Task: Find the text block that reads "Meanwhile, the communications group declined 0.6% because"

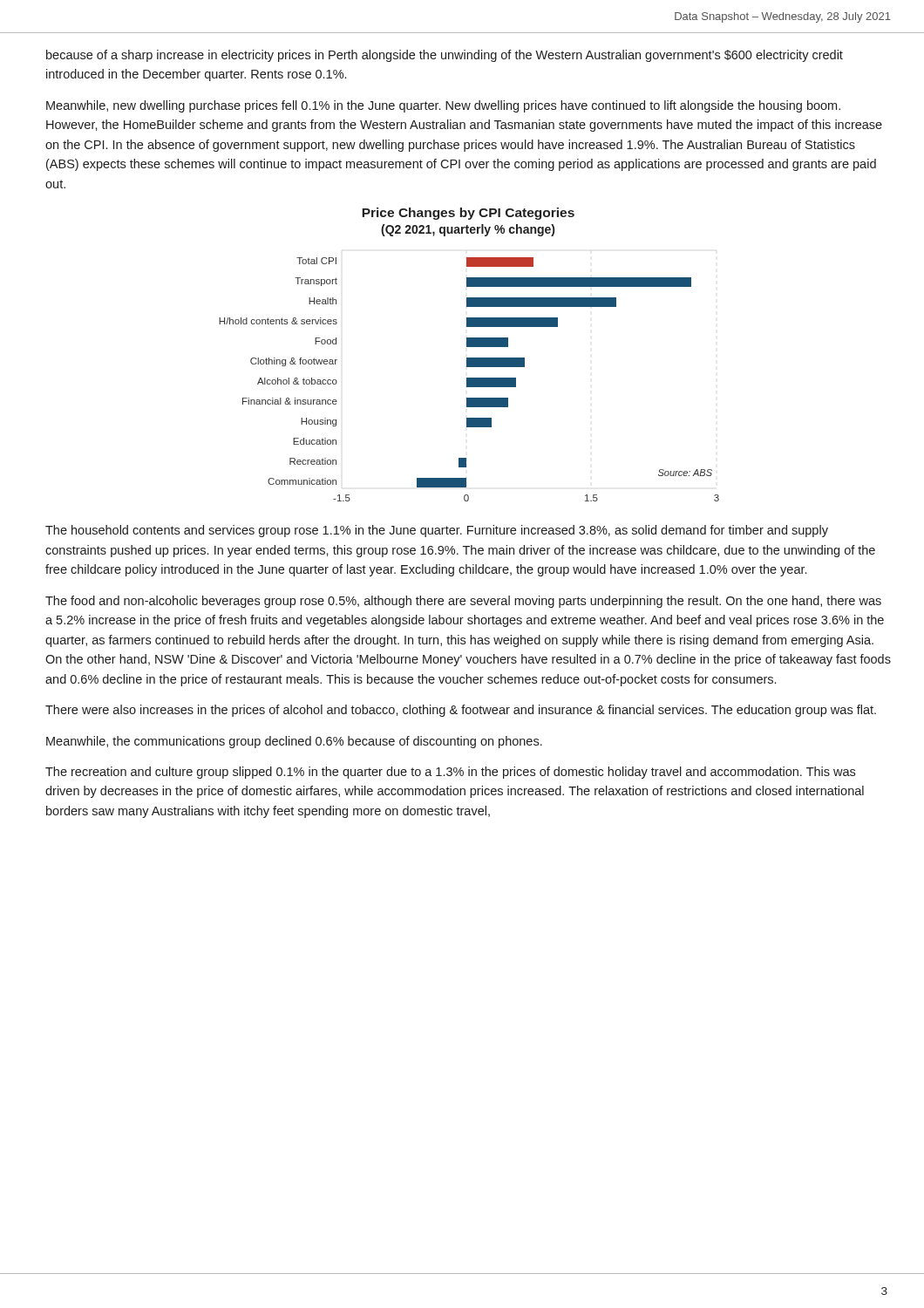Action: pyautogui.click(x=294, y=741)
